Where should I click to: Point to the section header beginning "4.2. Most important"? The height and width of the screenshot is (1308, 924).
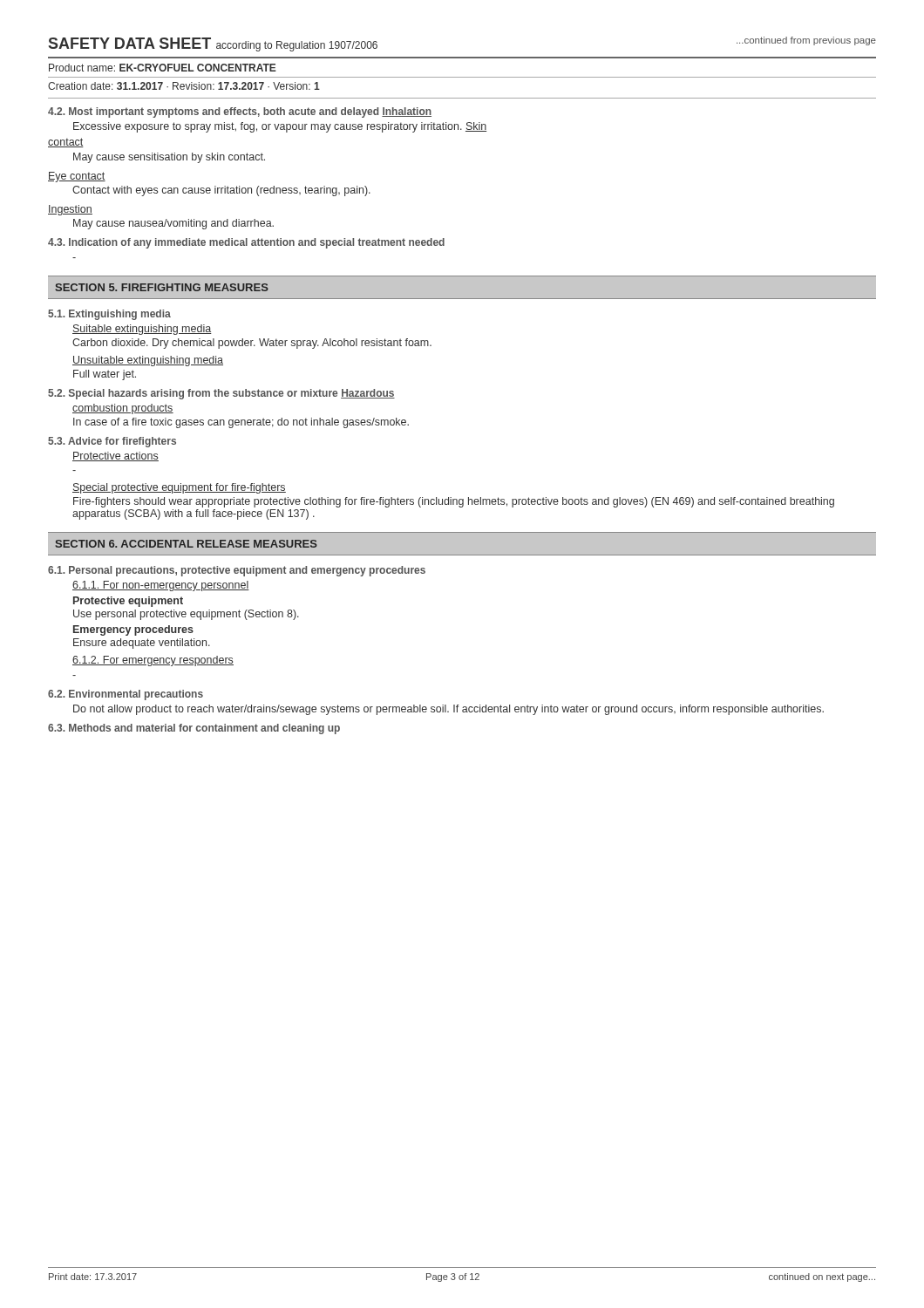click(240, 112)
